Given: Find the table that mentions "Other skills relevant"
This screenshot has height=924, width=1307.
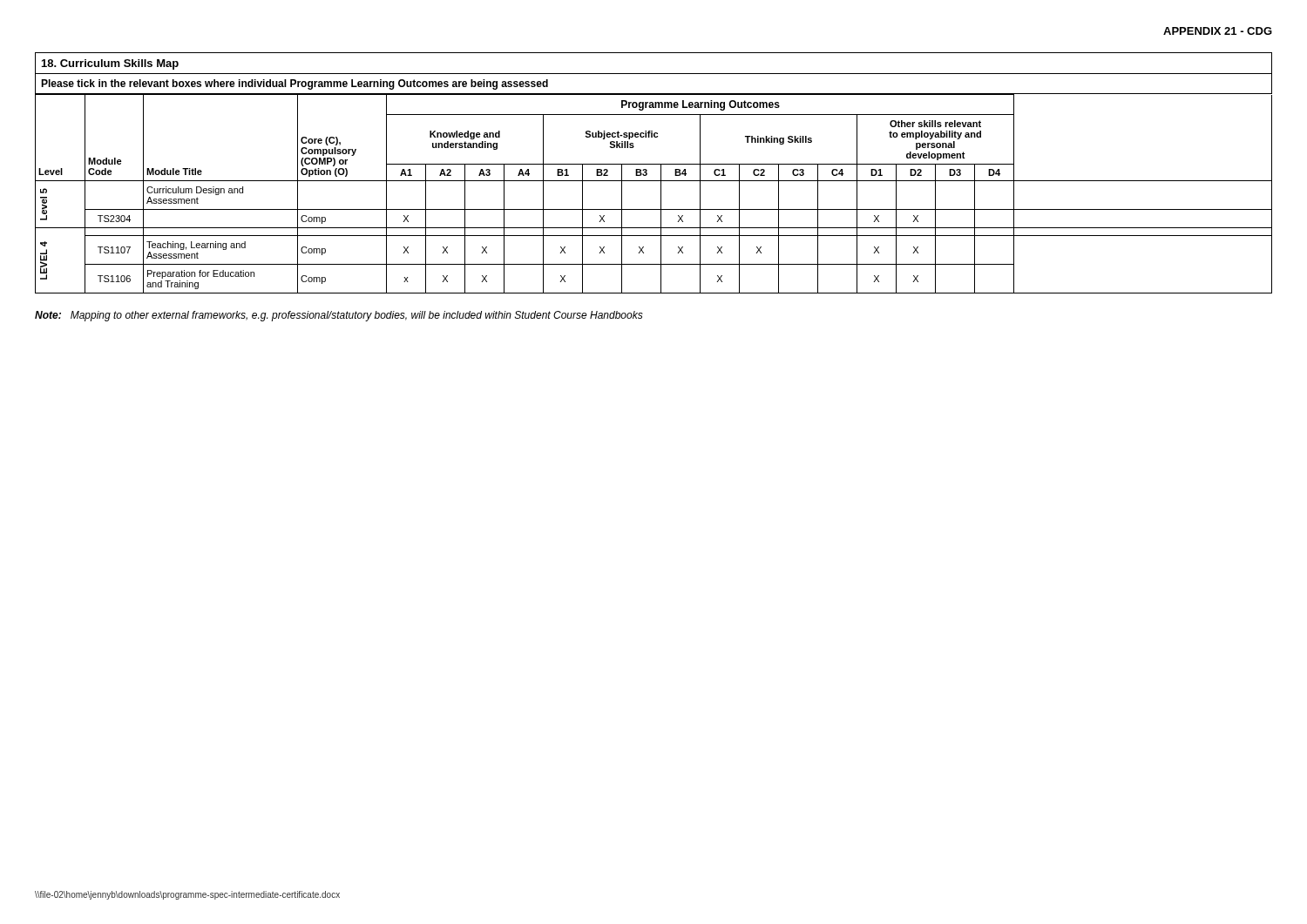Looking at the screenshot, I should point(654,194).
